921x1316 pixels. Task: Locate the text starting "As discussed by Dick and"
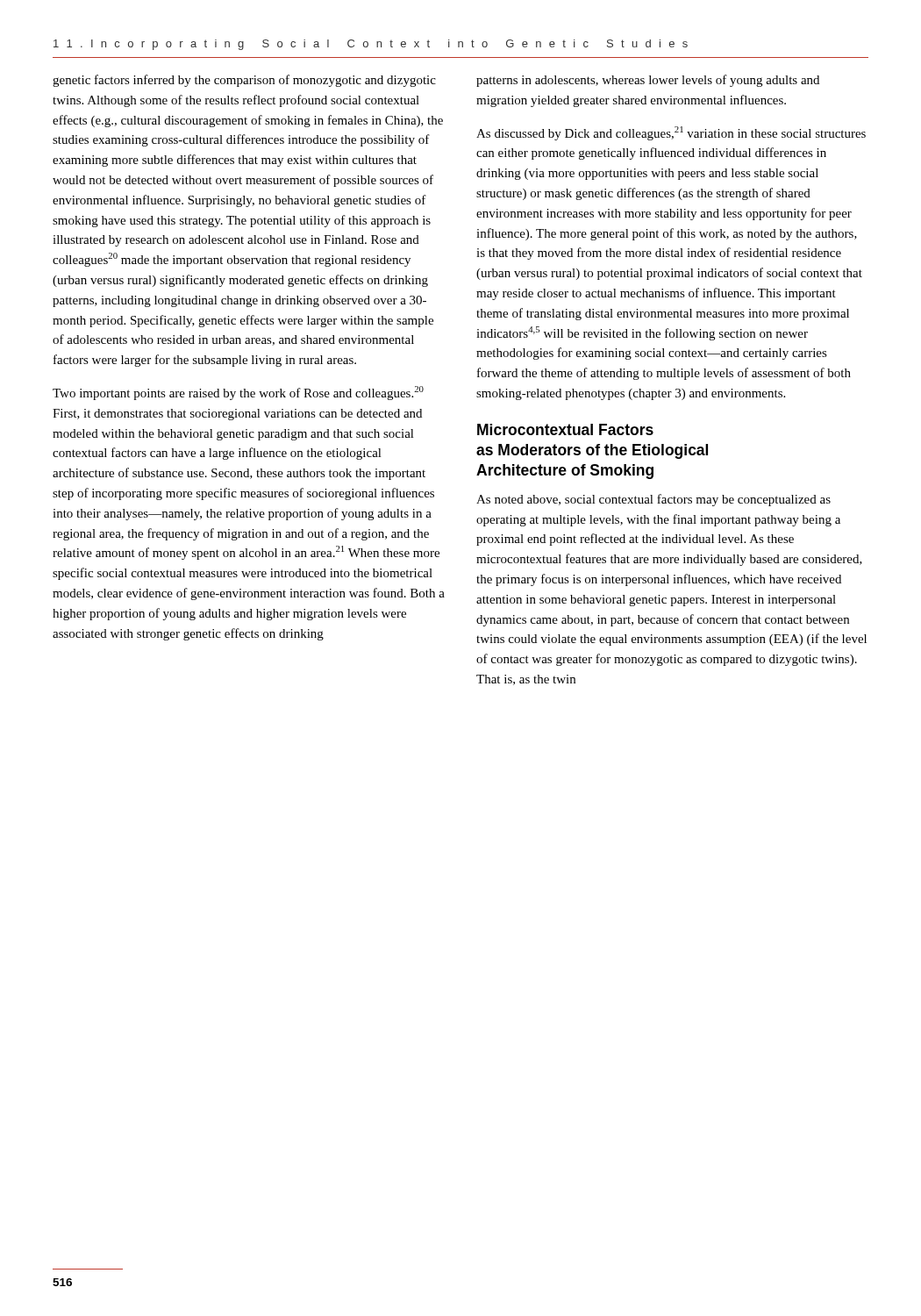tap(672, 263)
